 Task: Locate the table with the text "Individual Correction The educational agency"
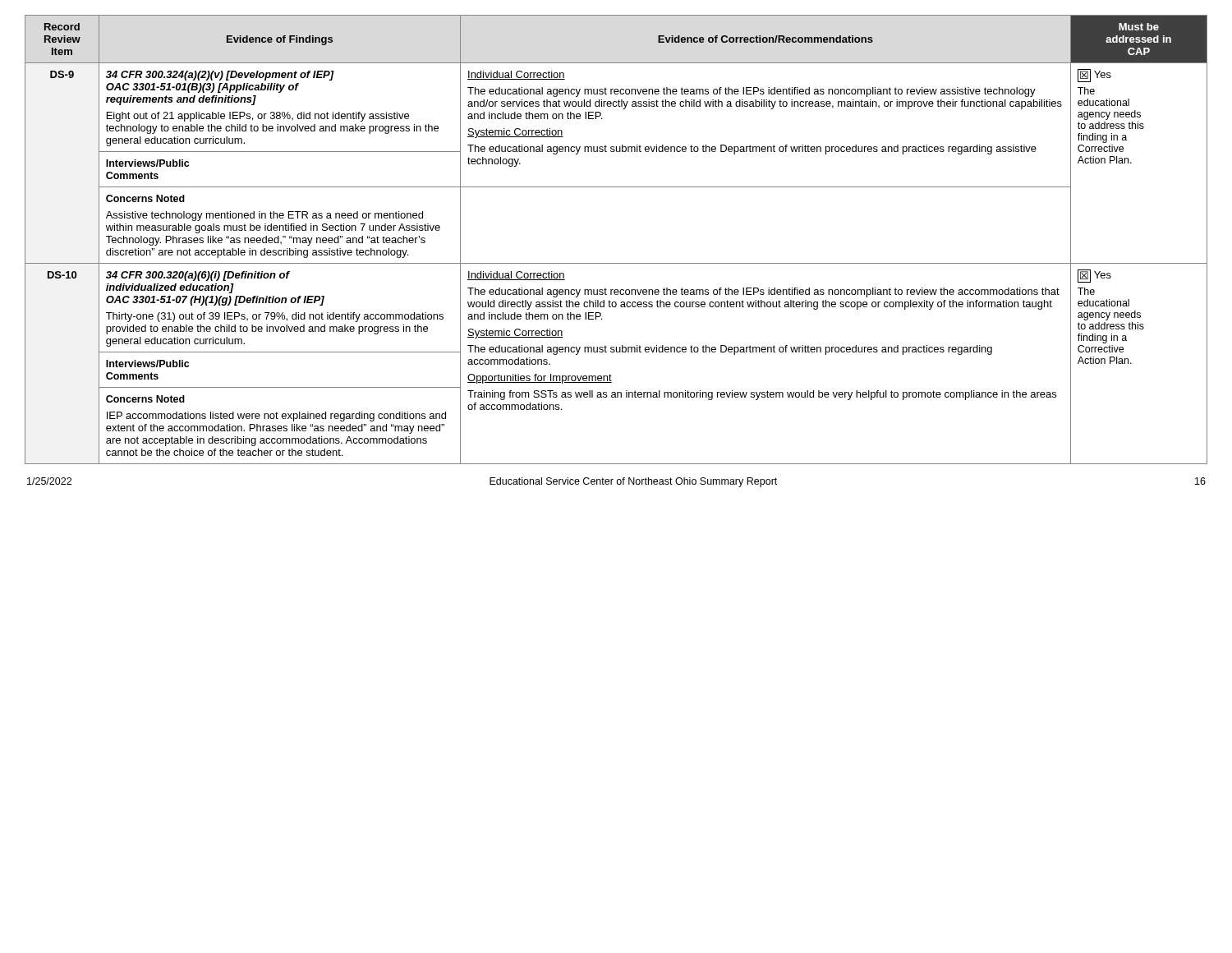[616, 239]
